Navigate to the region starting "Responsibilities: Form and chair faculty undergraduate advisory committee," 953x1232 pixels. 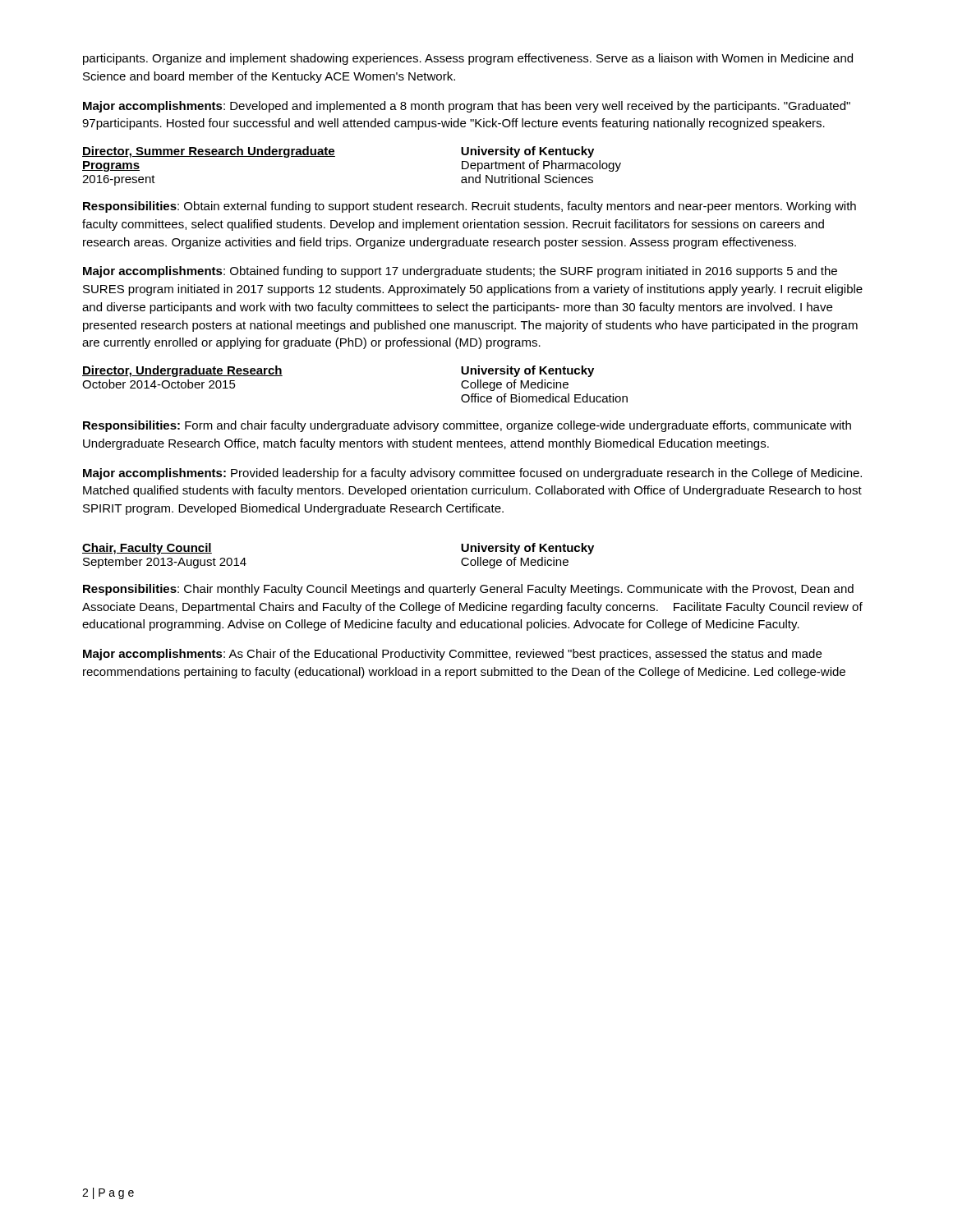[x=476, y=434]
